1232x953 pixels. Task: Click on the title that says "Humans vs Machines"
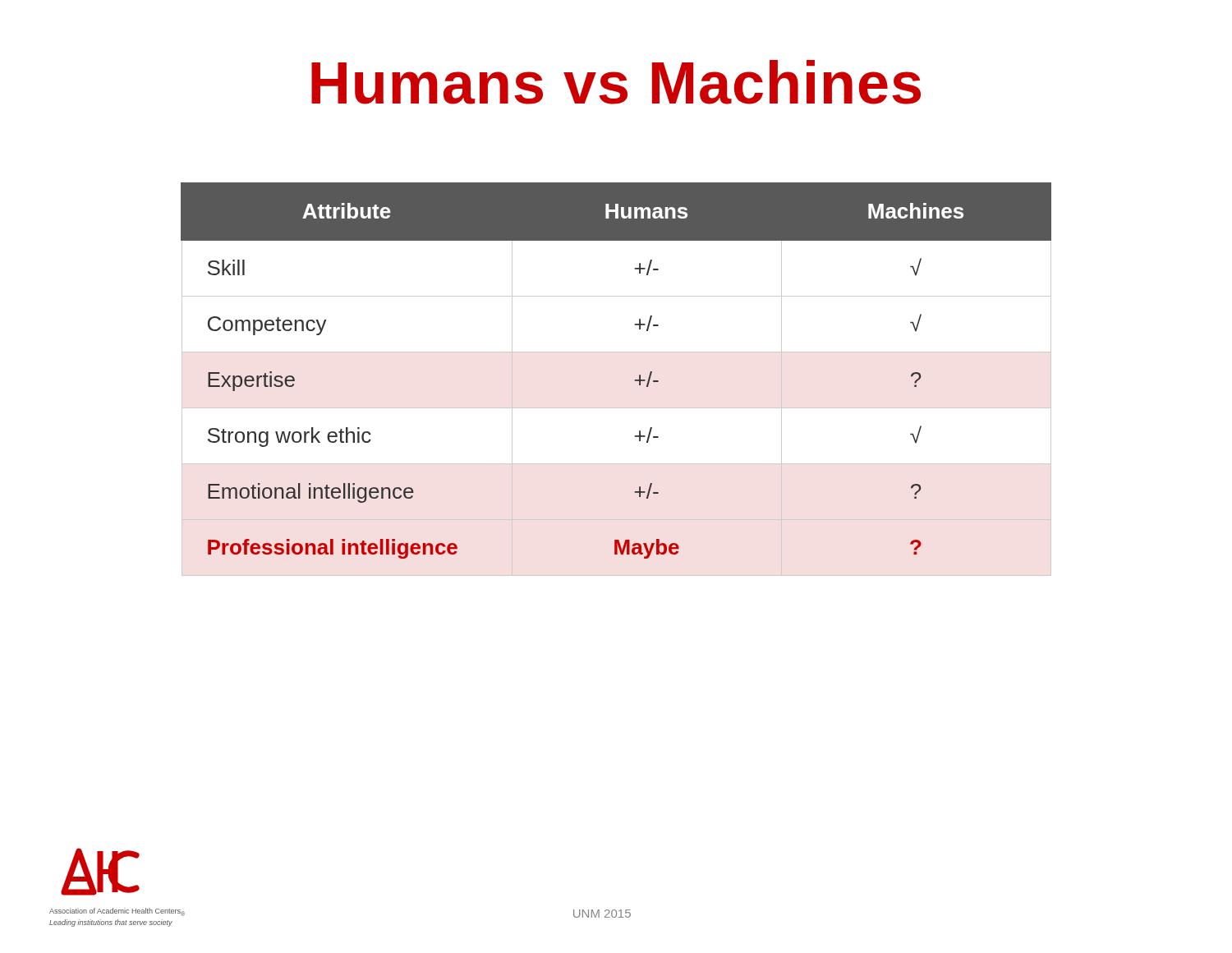616,83
